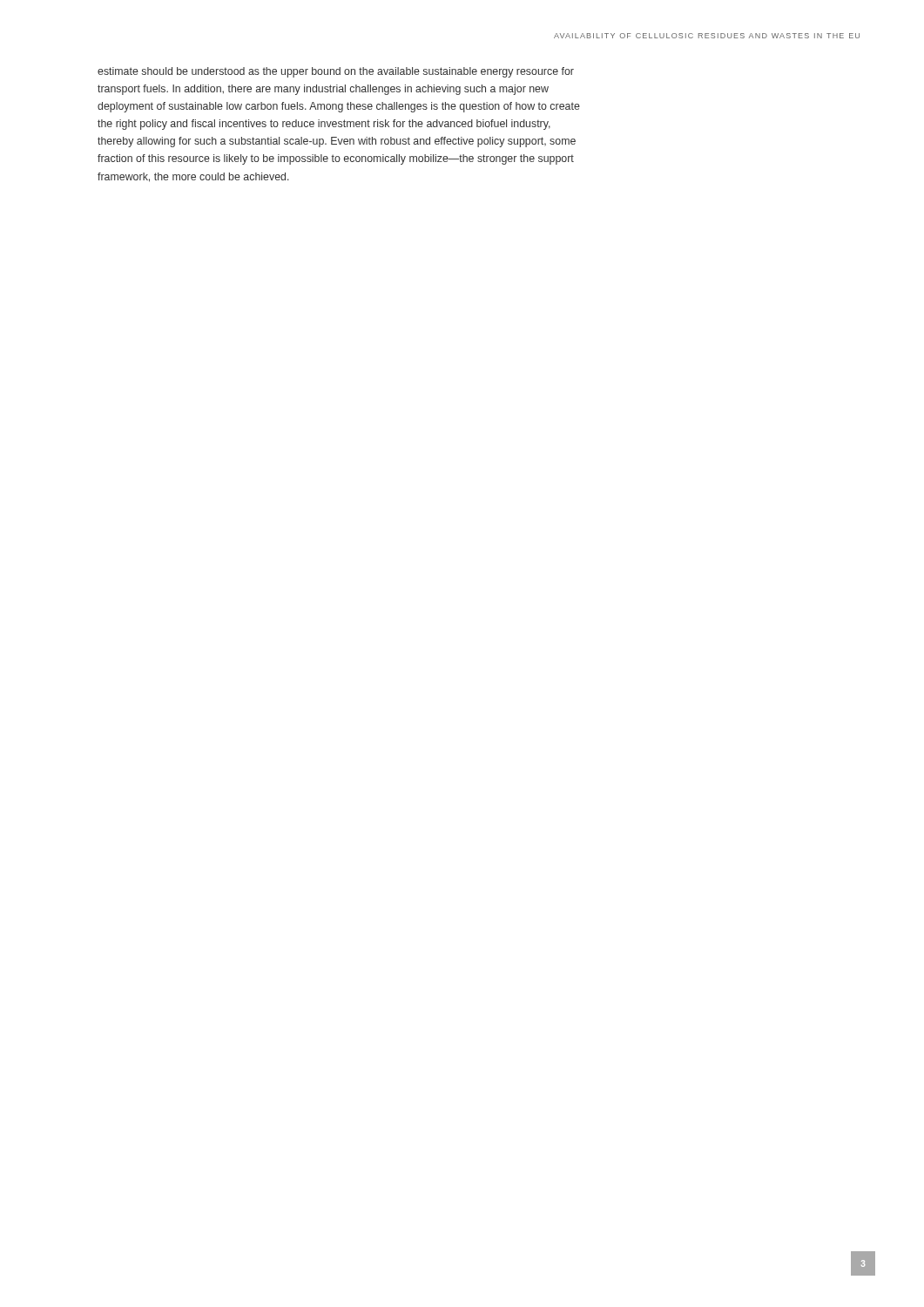Locate the block of text that opens with "estimate should be understood as"
Screen dimensions: 1307x924
tap(339, 124)
